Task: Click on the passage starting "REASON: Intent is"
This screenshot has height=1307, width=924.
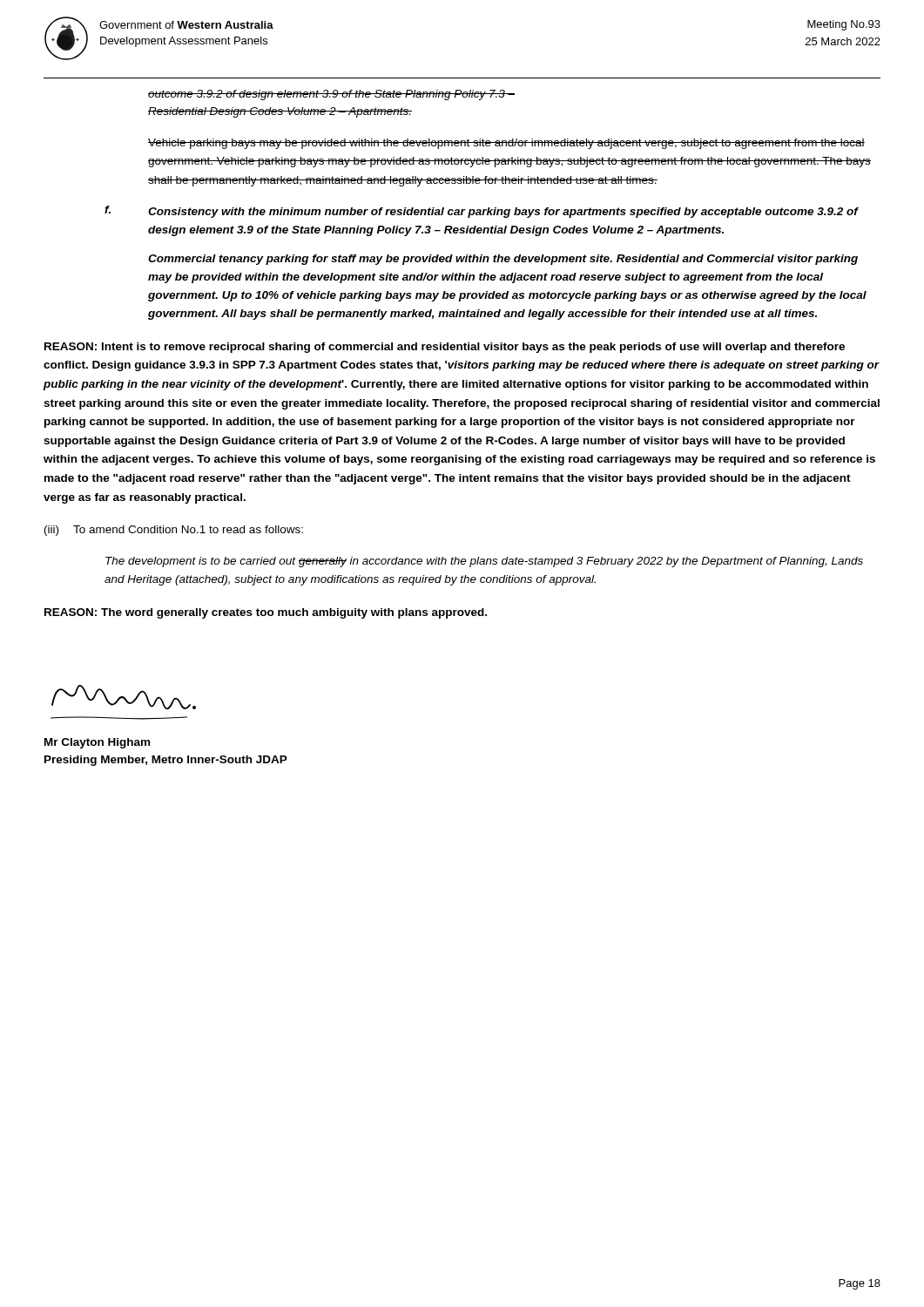Action: click(462, 421)
